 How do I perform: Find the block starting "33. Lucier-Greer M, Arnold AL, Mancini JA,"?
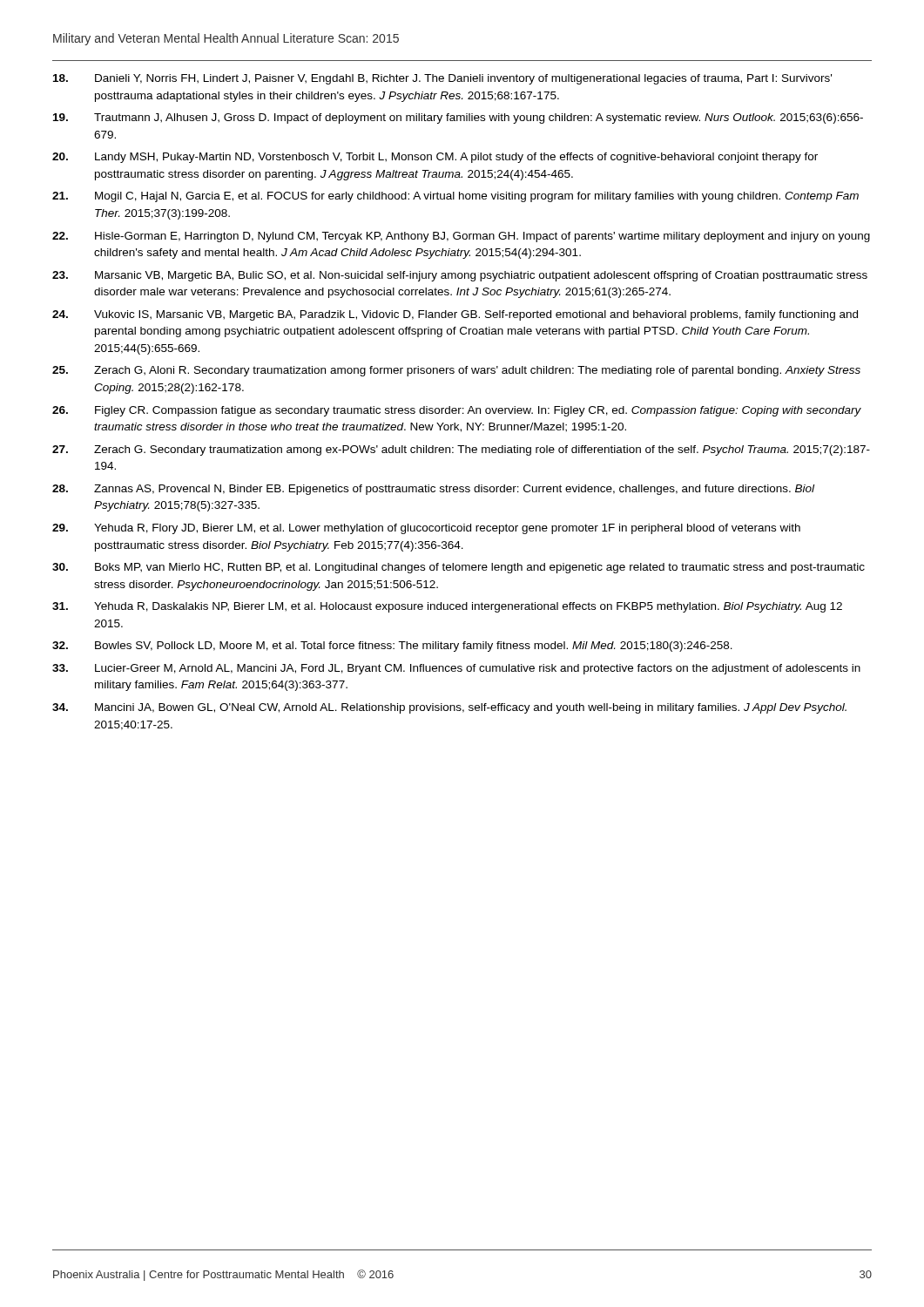tap(462, 677)
